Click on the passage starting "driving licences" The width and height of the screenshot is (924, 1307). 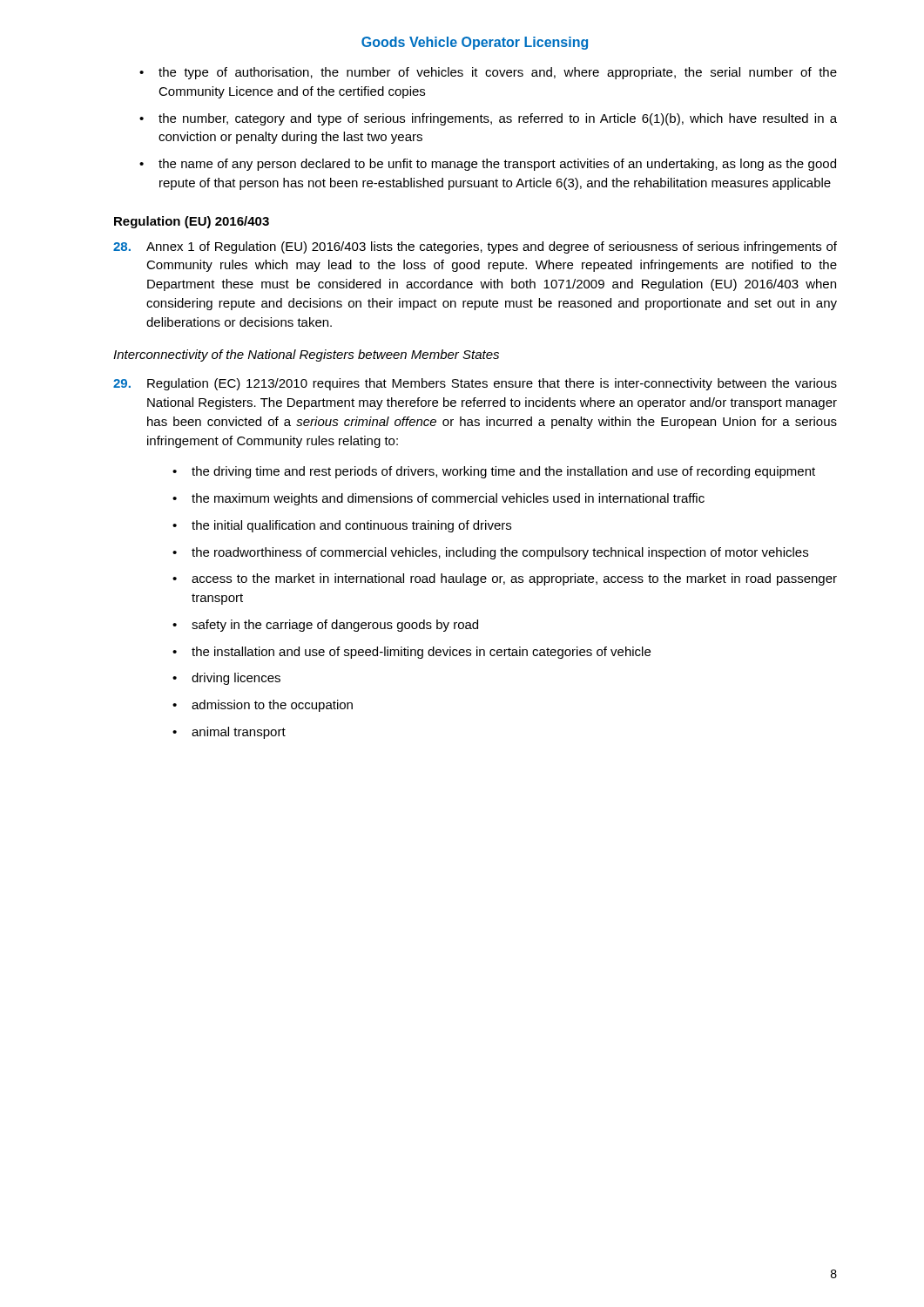click(x=226, y=679)
